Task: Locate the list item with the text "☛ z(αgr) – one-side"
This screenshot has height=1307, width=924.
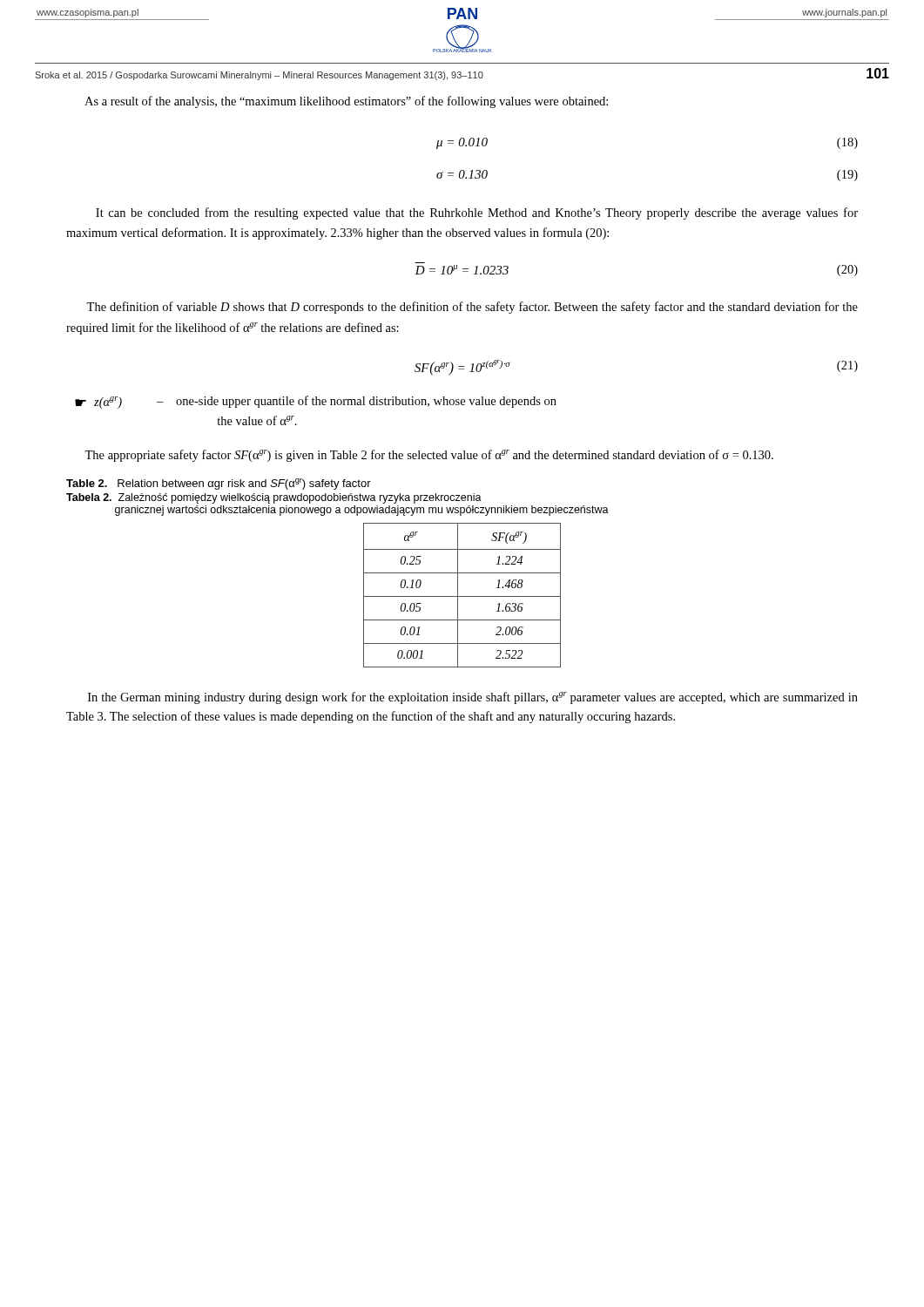Action: [462, 411]
